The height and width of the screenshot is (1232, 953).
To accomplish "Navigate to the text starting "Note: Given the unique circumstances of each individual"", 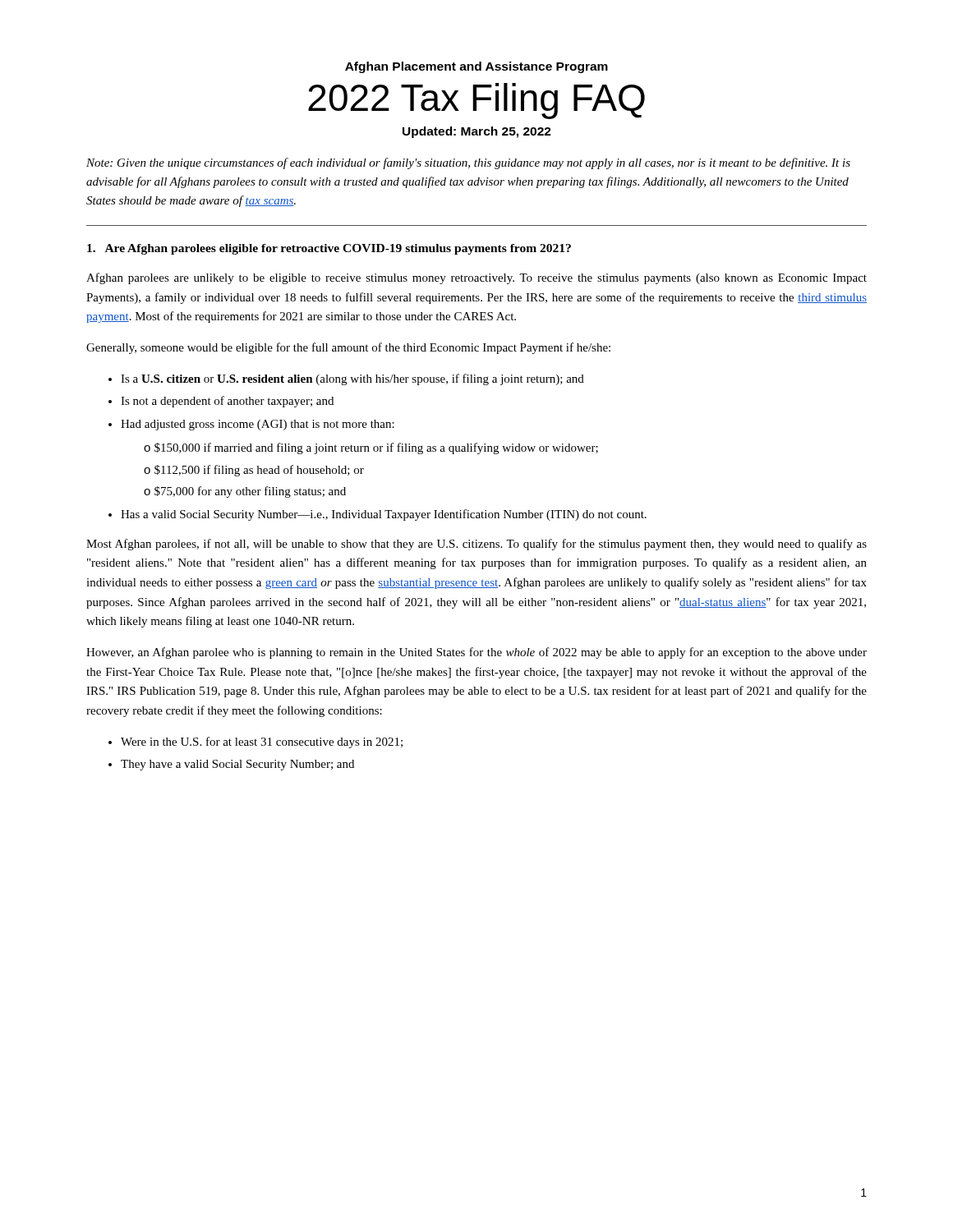I will [468, 181].
